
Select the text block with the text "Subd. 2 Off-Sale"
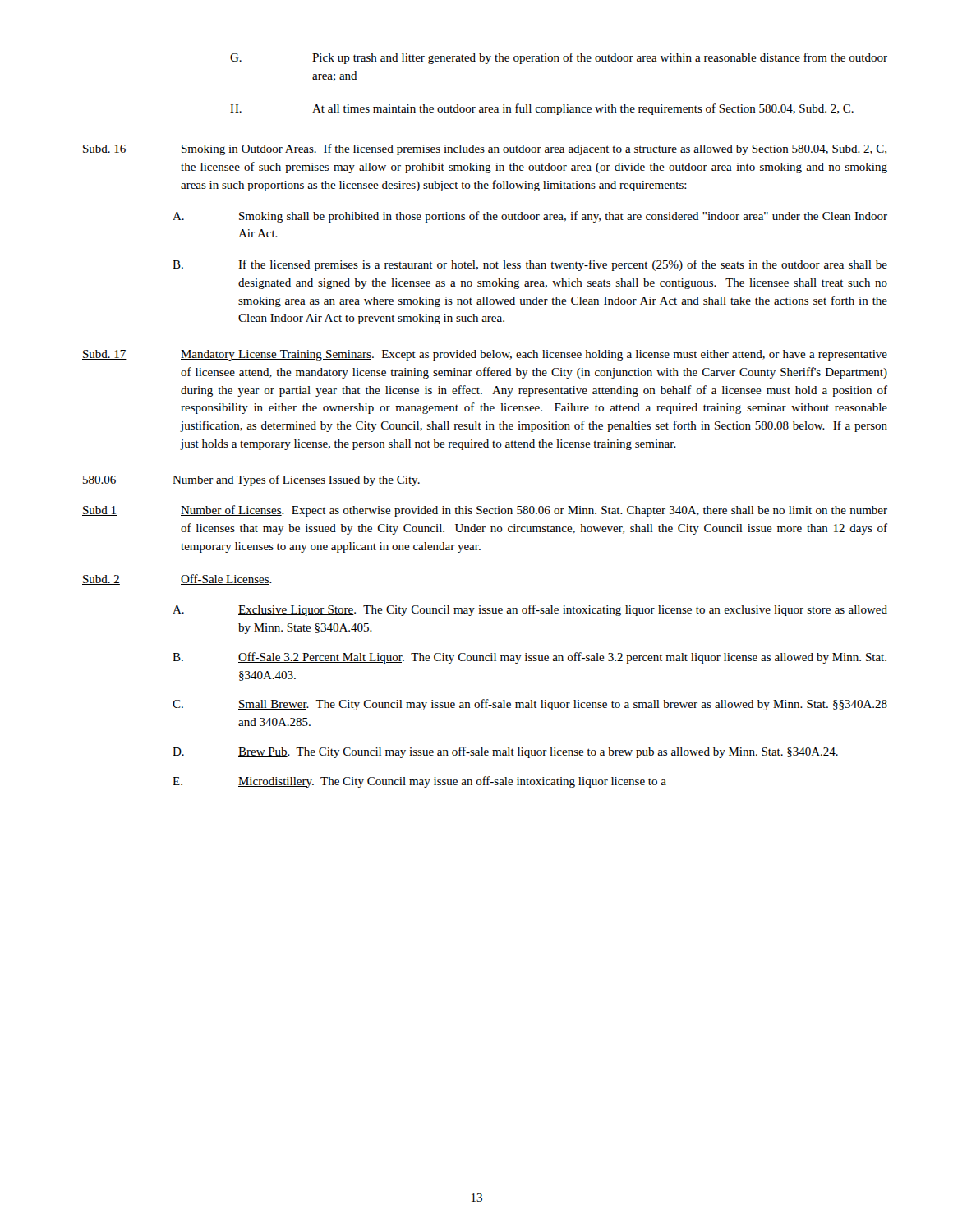click(177, 579)
